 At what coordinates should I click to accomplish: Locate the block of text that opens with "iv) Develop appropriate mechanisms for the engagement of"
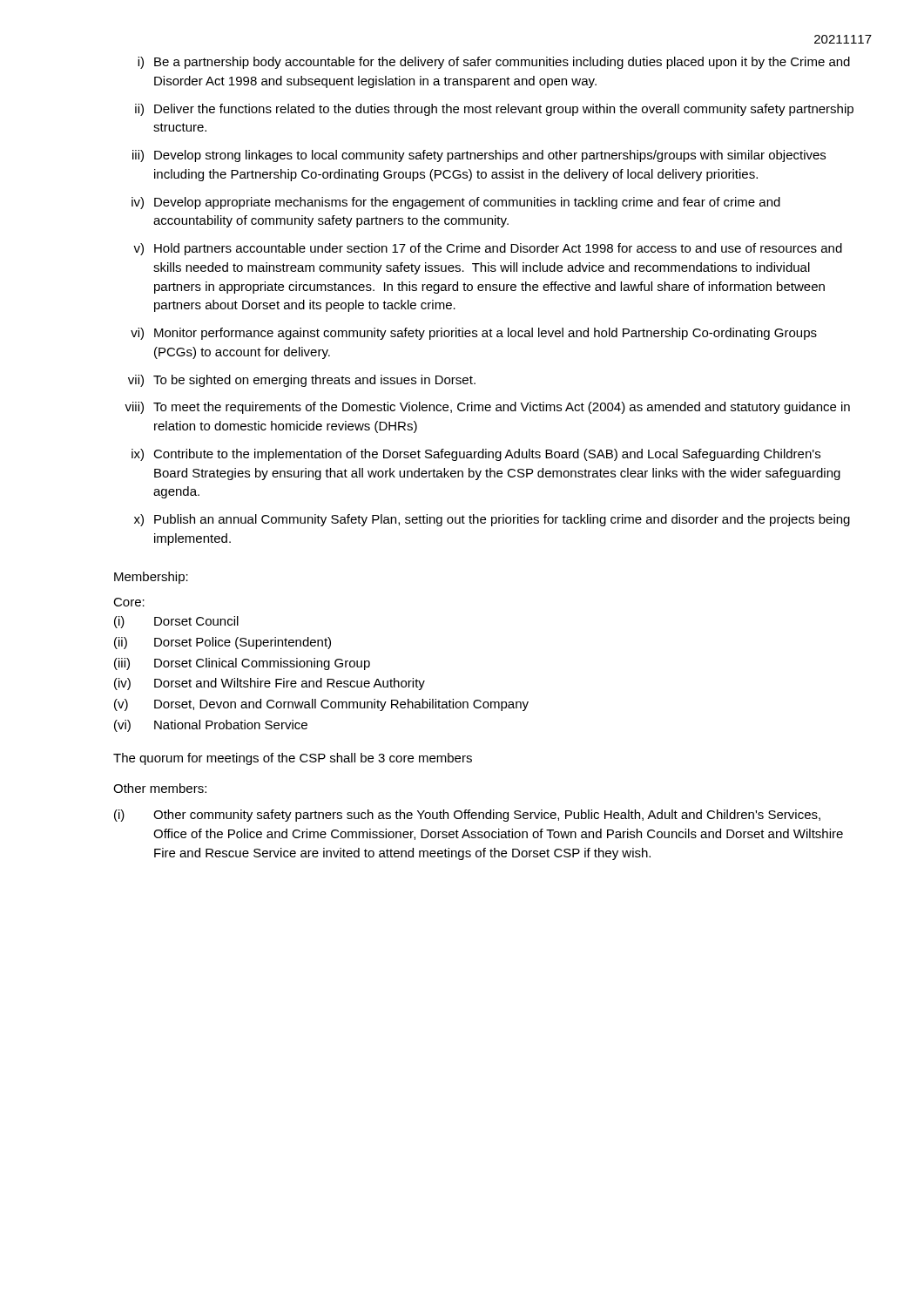[484, 211]
